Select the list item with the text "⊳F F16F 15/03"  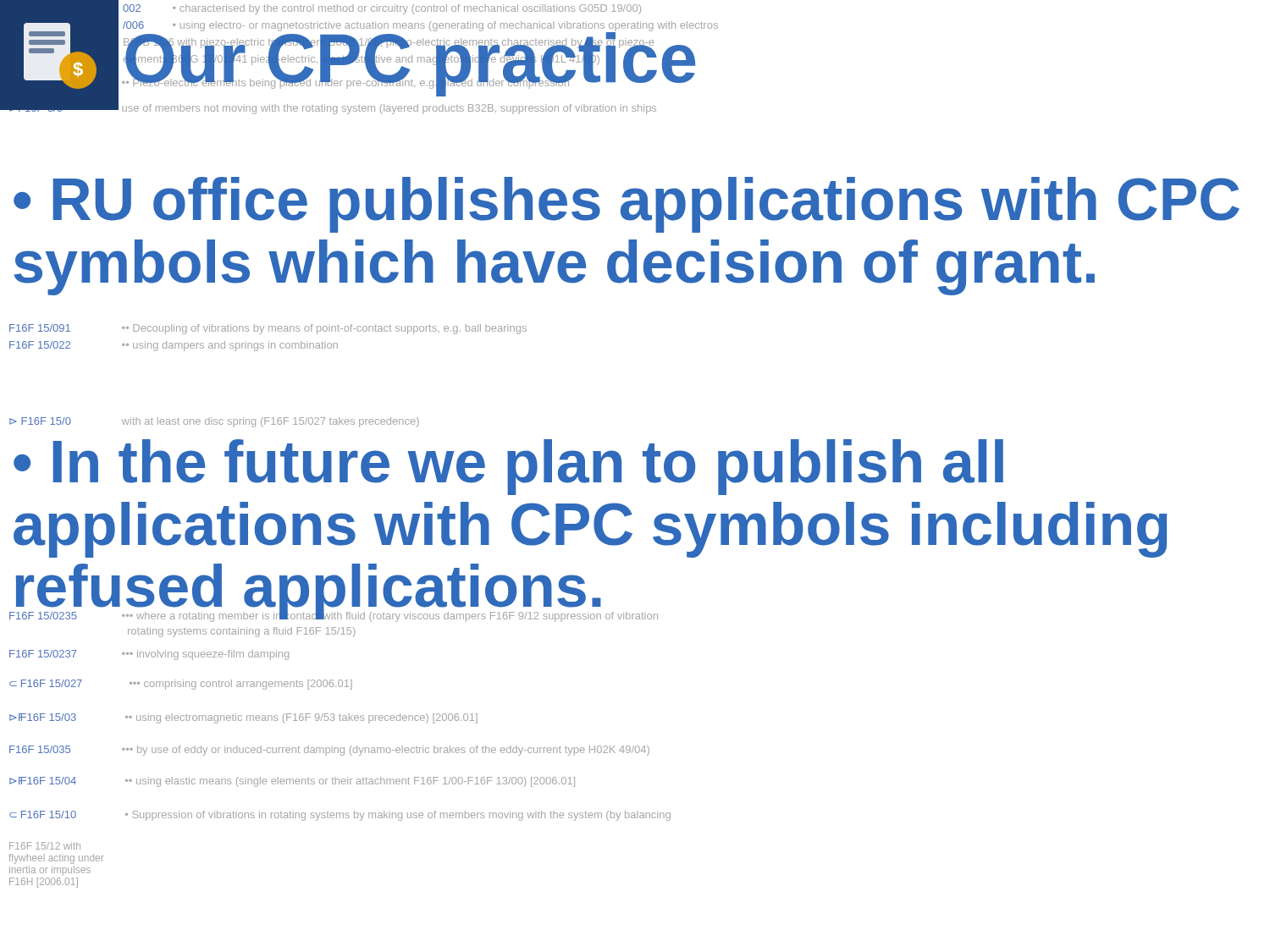pos(243,717)
